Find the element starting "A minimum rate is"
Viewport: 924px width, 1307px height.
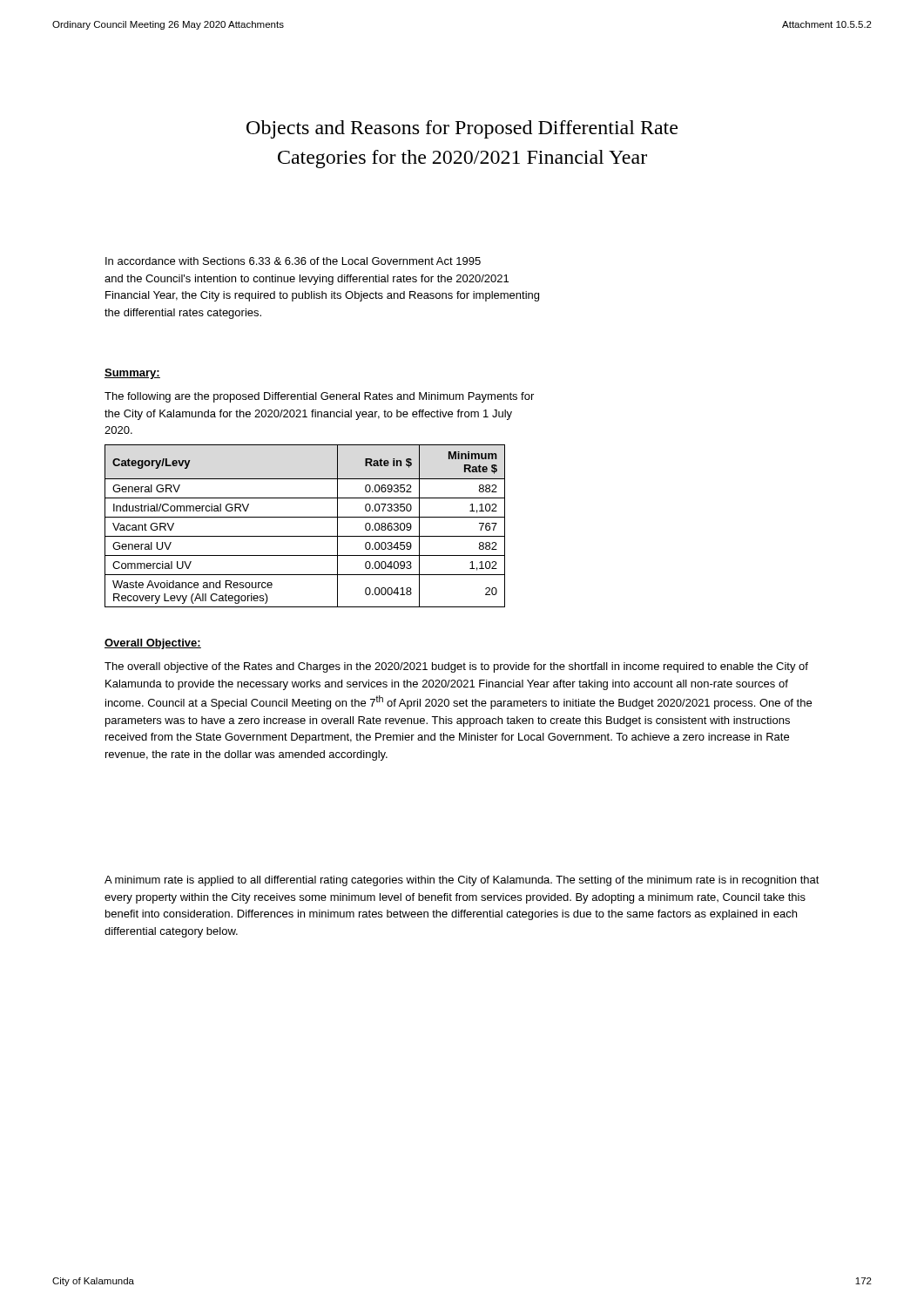(462, 905)
